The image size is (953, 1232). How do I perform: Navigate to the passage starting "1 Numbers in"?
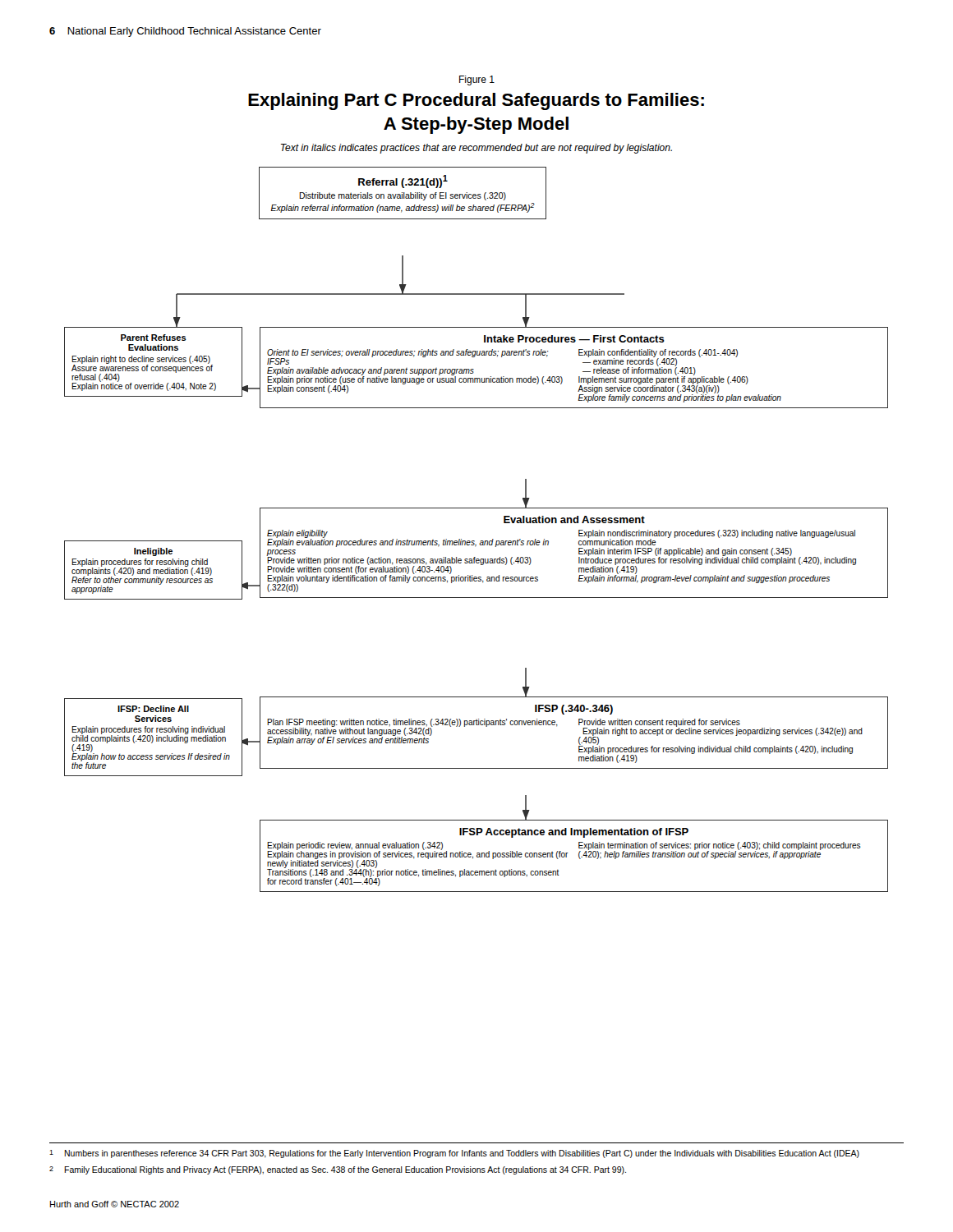tap(476, 1162)
